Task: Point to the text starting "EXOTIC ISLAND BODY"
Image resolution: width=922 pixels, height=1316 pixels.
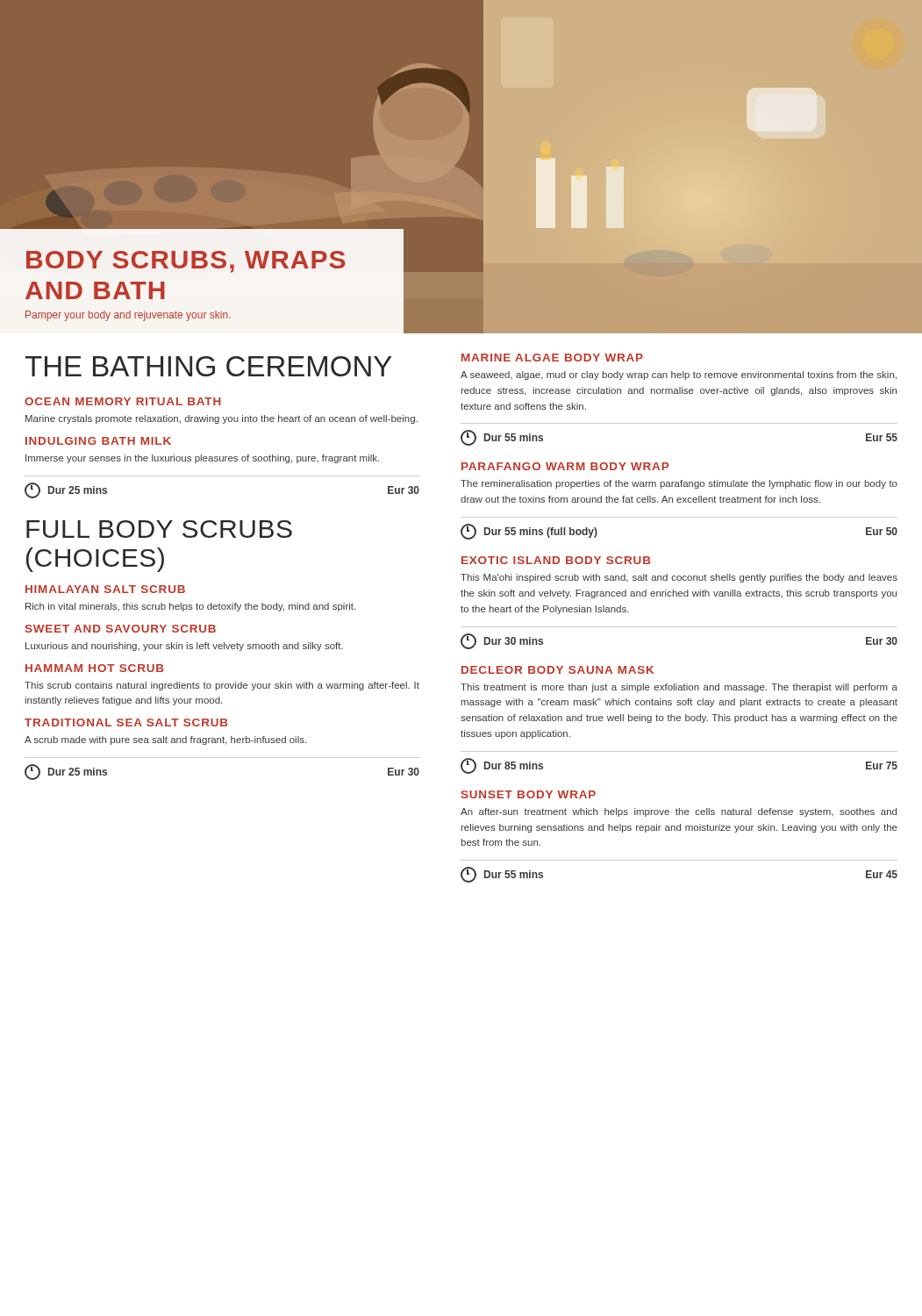Action: [x=556, y=560]
